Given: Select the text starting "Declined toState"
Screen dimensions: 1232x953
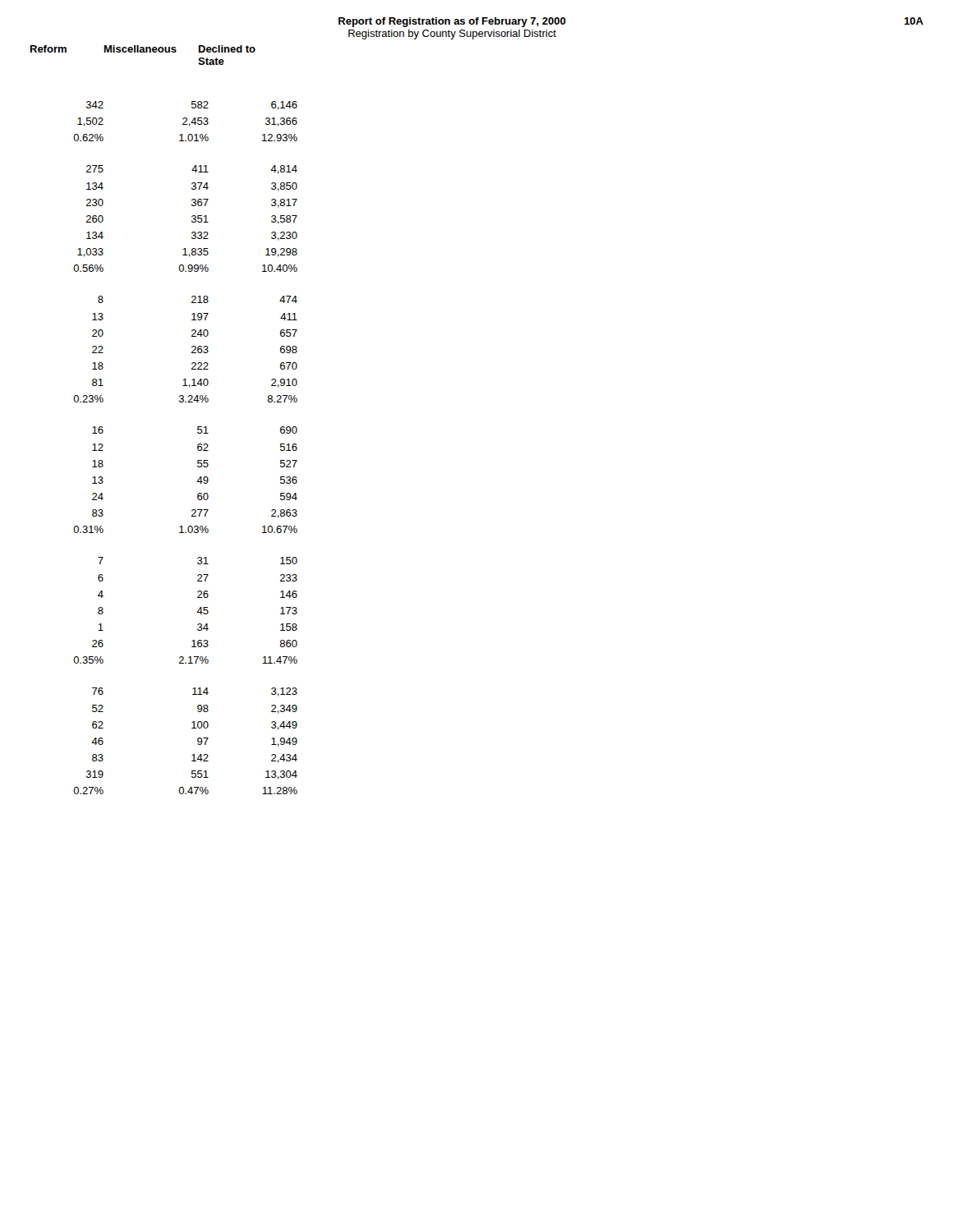Looking at the screenshot, I should (227, 55).
